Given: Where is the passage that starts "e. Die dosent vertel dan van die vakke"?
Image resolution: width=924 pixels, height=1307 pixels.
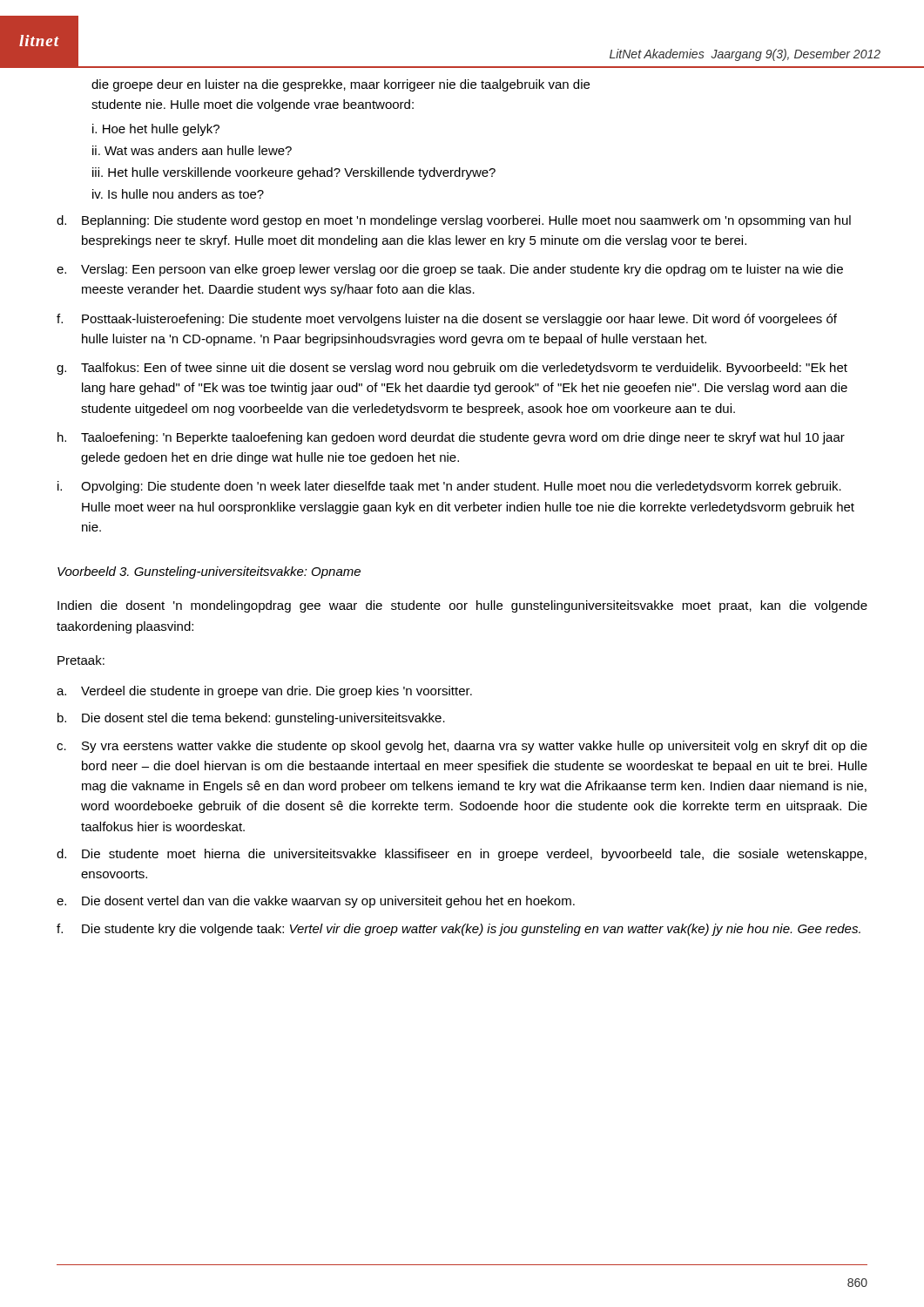Looking at the screenshot, I should tap(462, 901).
